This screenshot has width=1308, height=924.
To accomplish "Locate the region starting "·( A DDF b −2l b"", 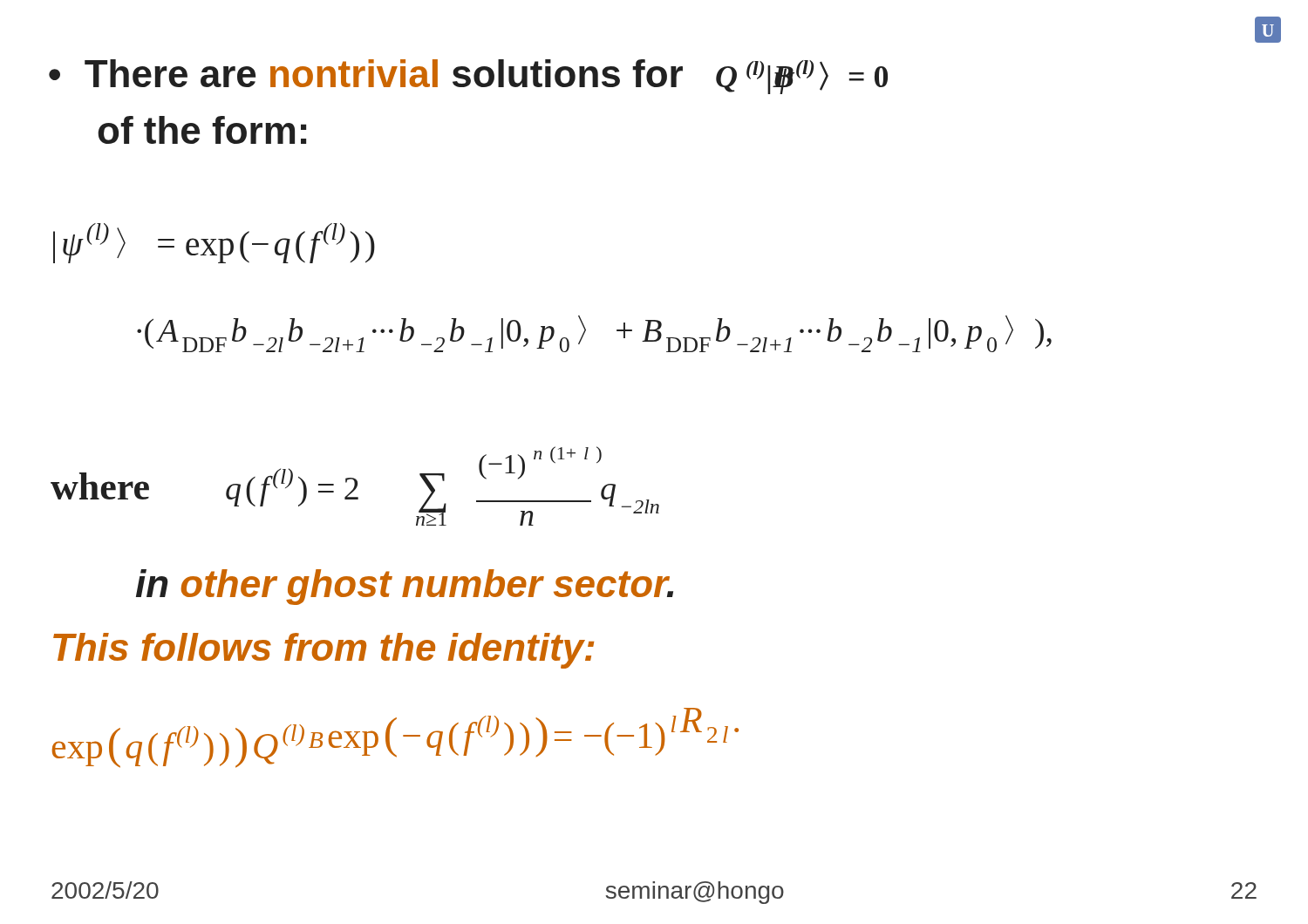I will click(x=693, y=327).
